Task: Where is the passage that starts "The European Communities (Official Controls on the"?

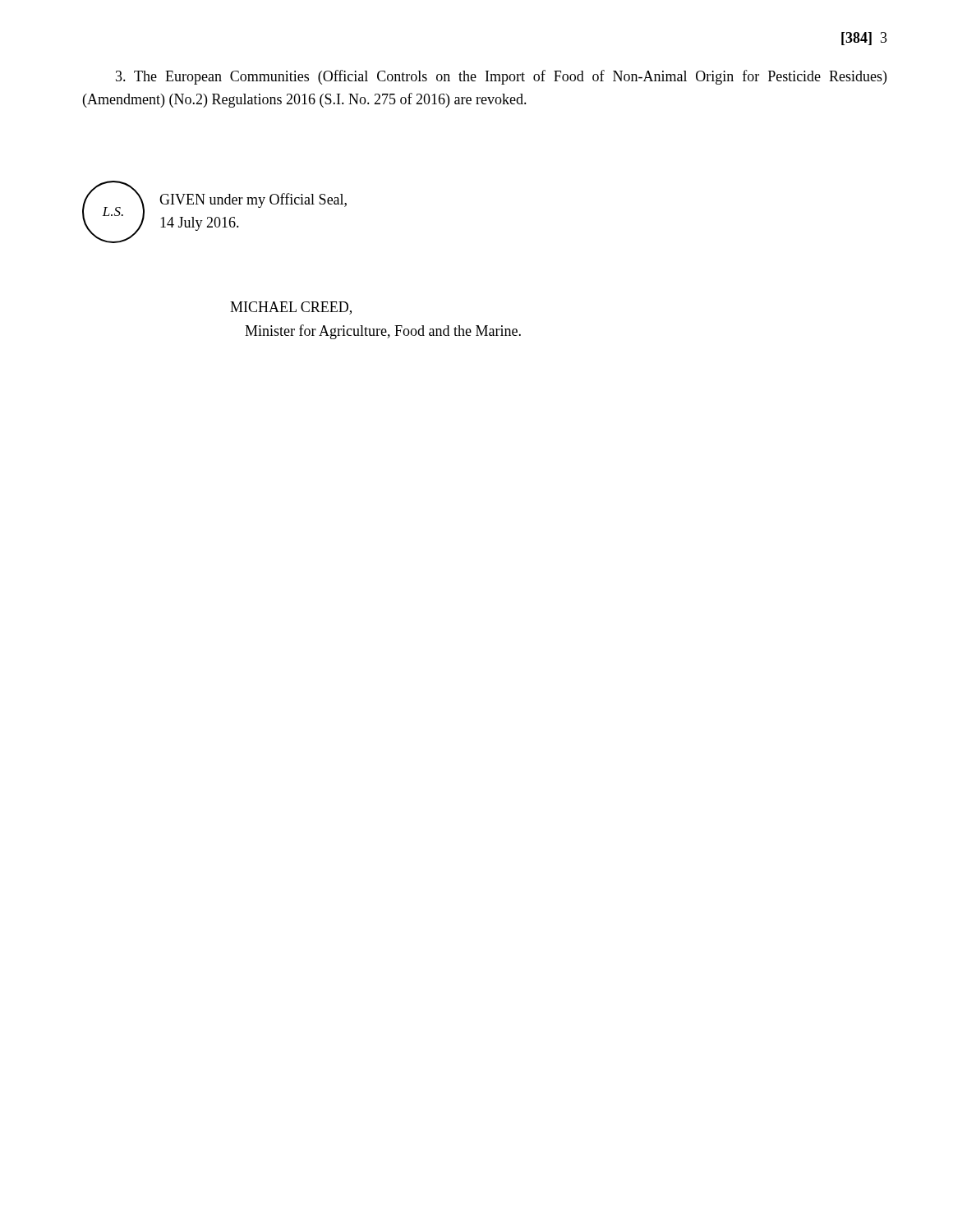Action: [x=485, y=88]
